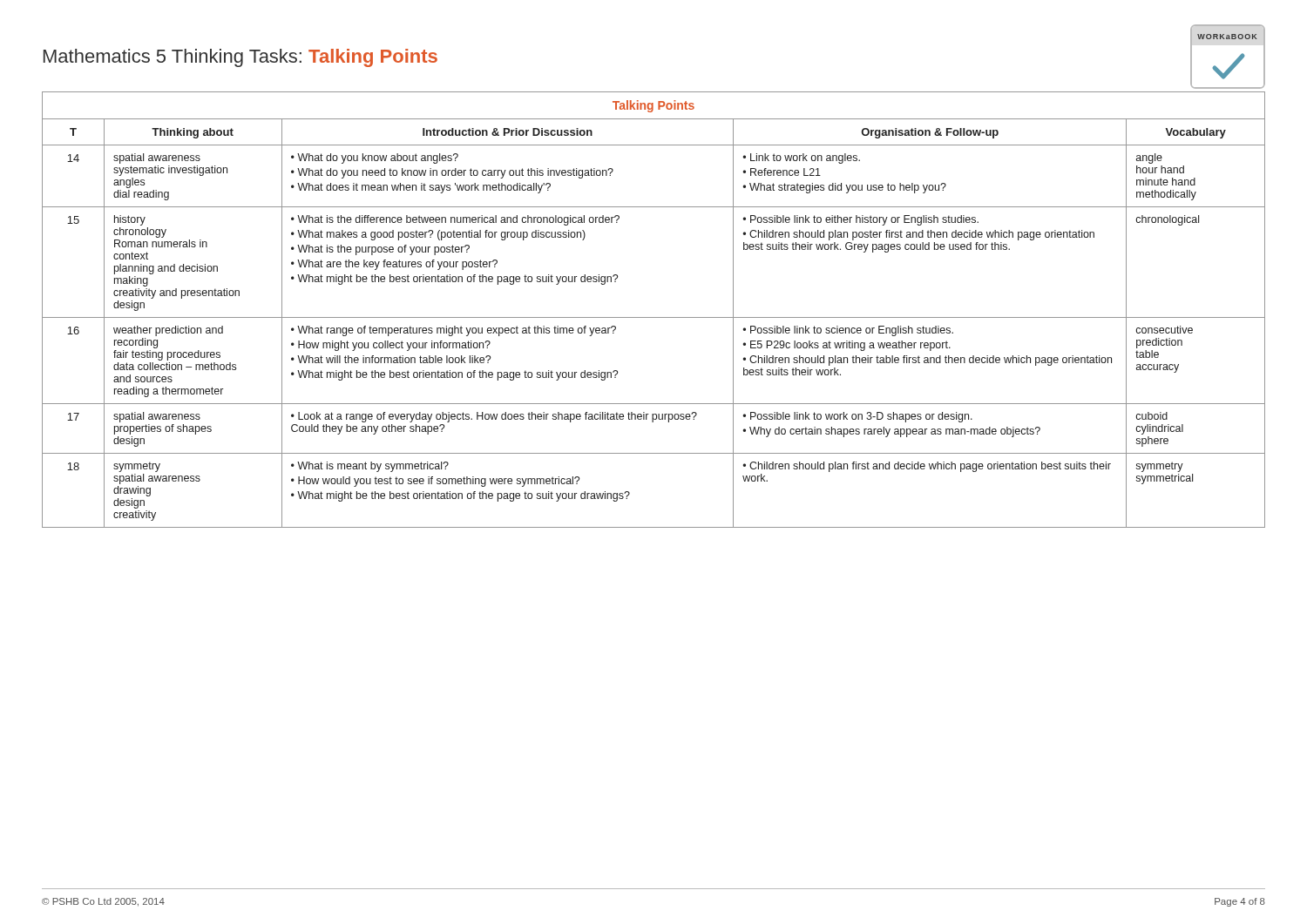Locate the table with the text "weather prediction and"
Image resolution: width=1307 pixels, height=924 pixels.
654,473
